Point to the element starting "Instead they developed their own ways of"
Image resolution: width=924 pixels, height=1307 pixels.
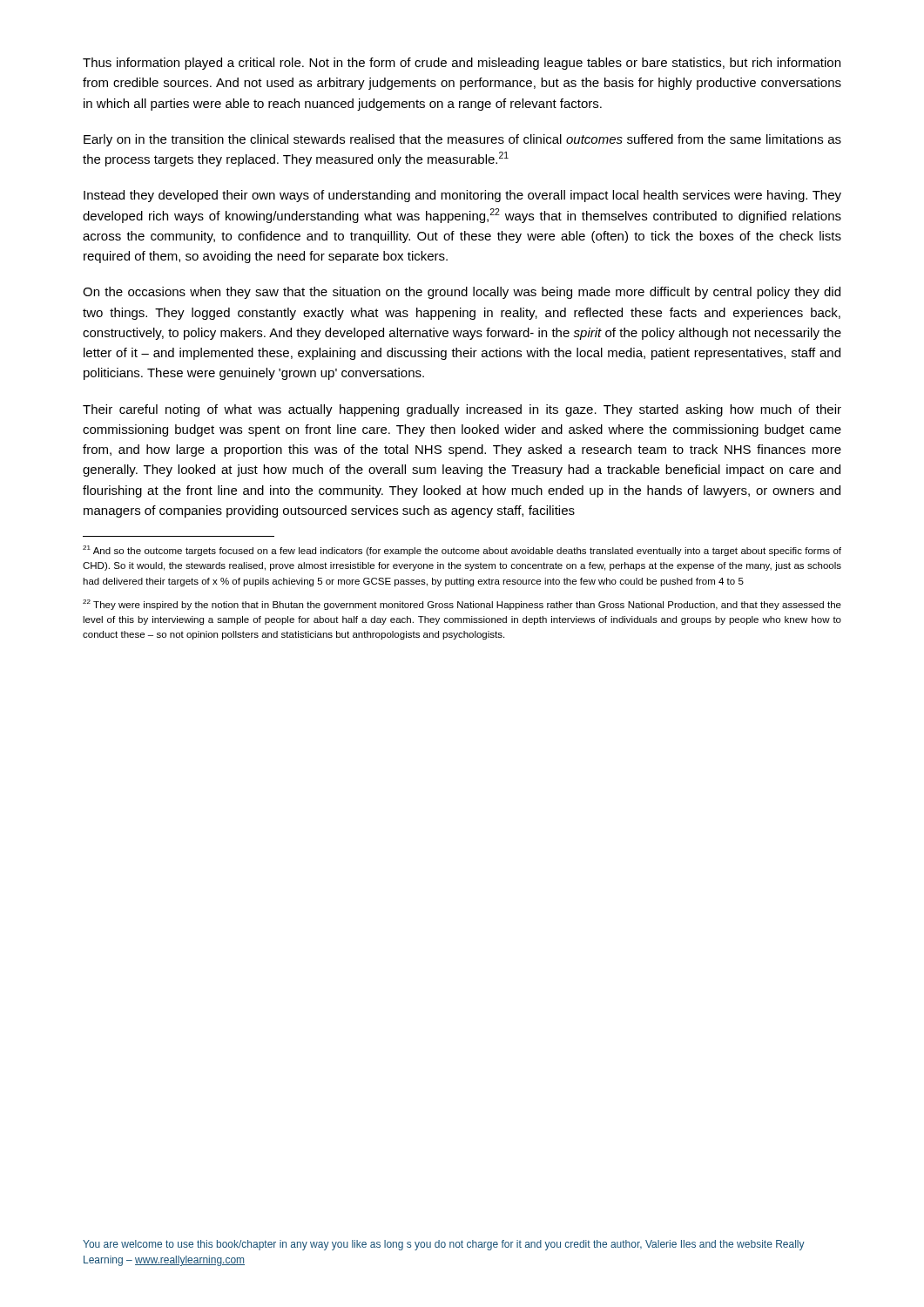[462, 225]
